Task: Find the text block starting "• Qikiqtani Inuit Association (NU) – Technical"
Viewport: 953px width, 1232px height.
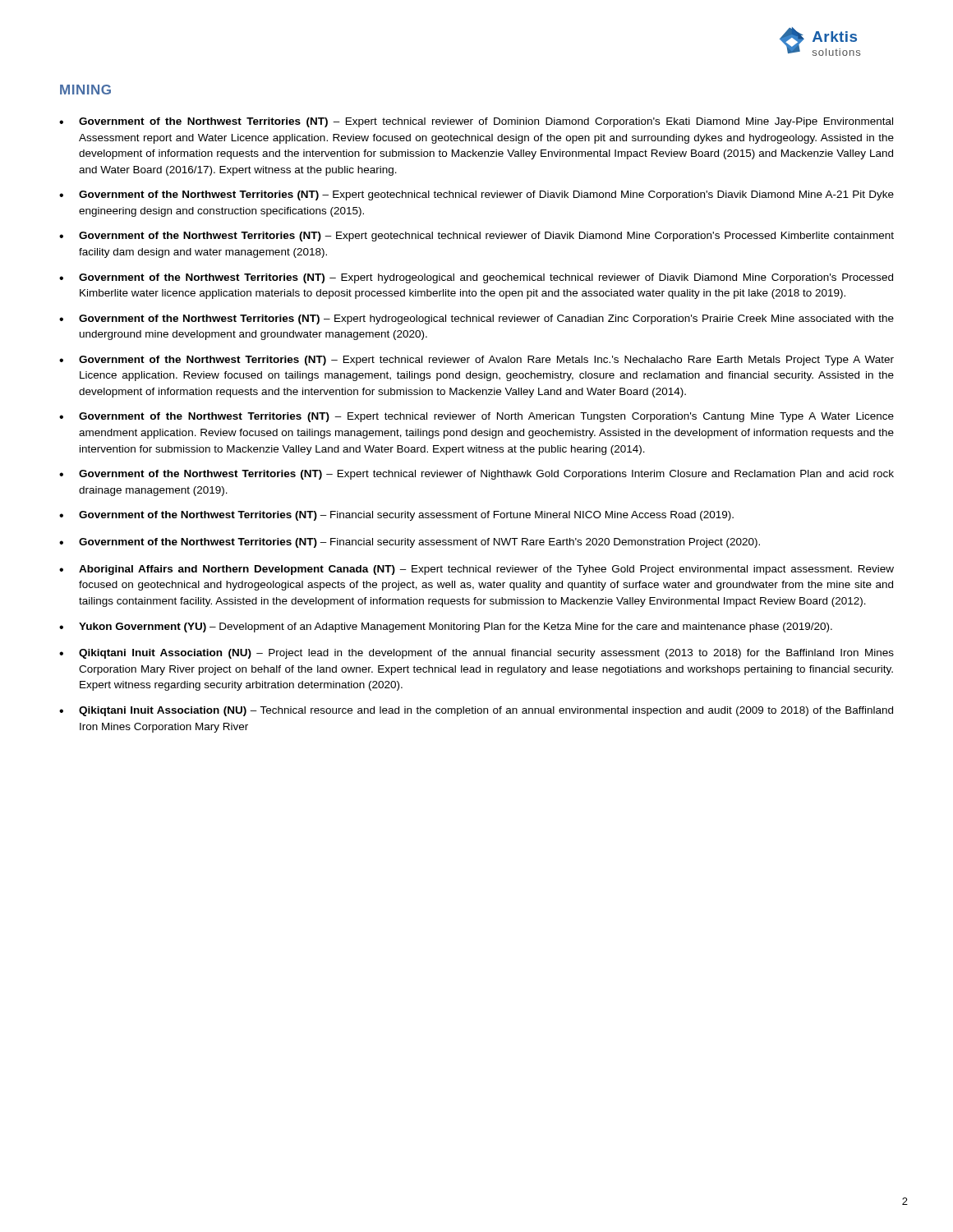Action: click(476, 718)
